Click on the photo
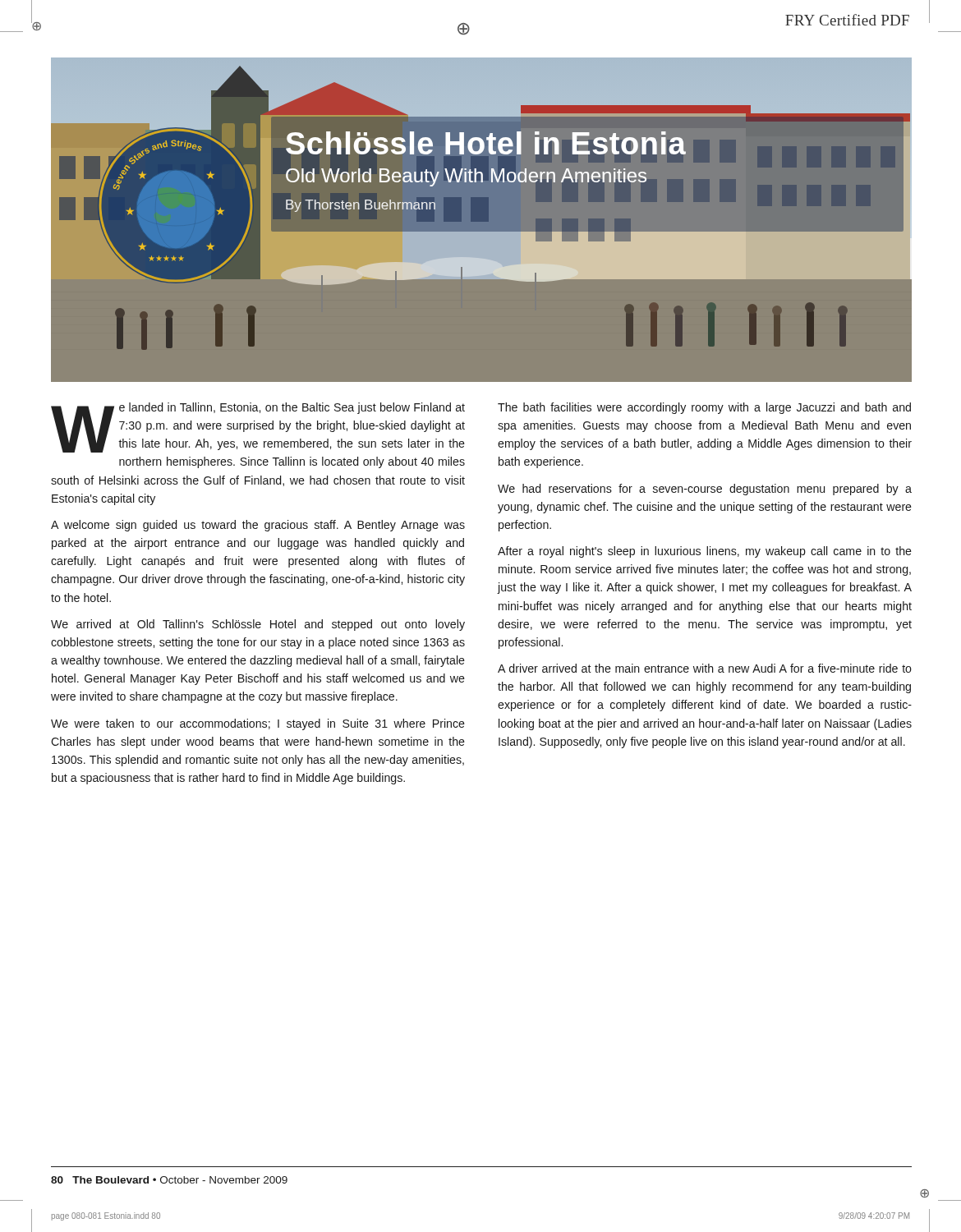This screenshot has height=1232, width=961. (x=481, y=220)
